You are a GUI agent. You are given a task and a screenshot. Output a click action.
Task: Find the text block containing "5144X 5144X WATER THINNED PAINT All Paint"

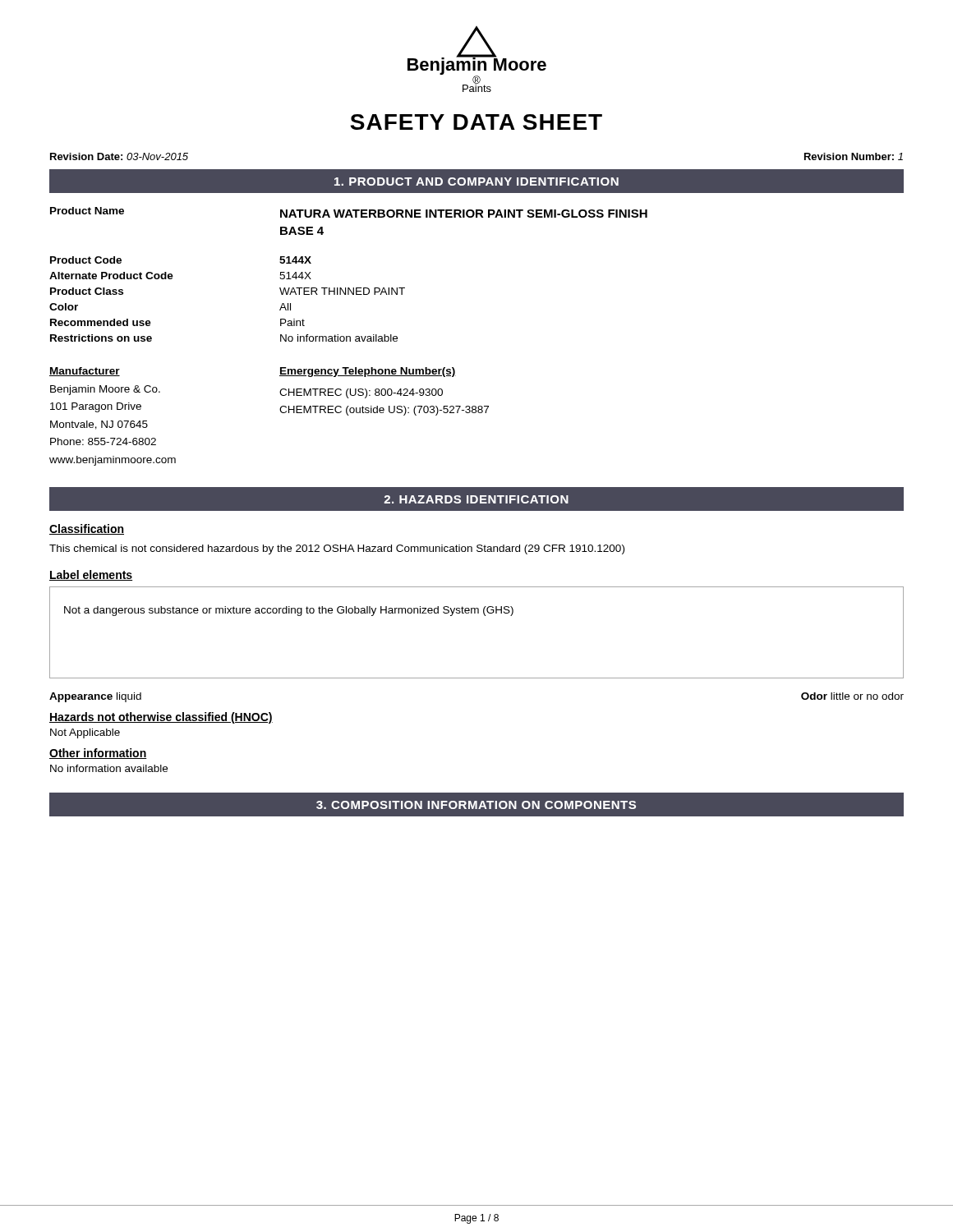tap(295, 260)
